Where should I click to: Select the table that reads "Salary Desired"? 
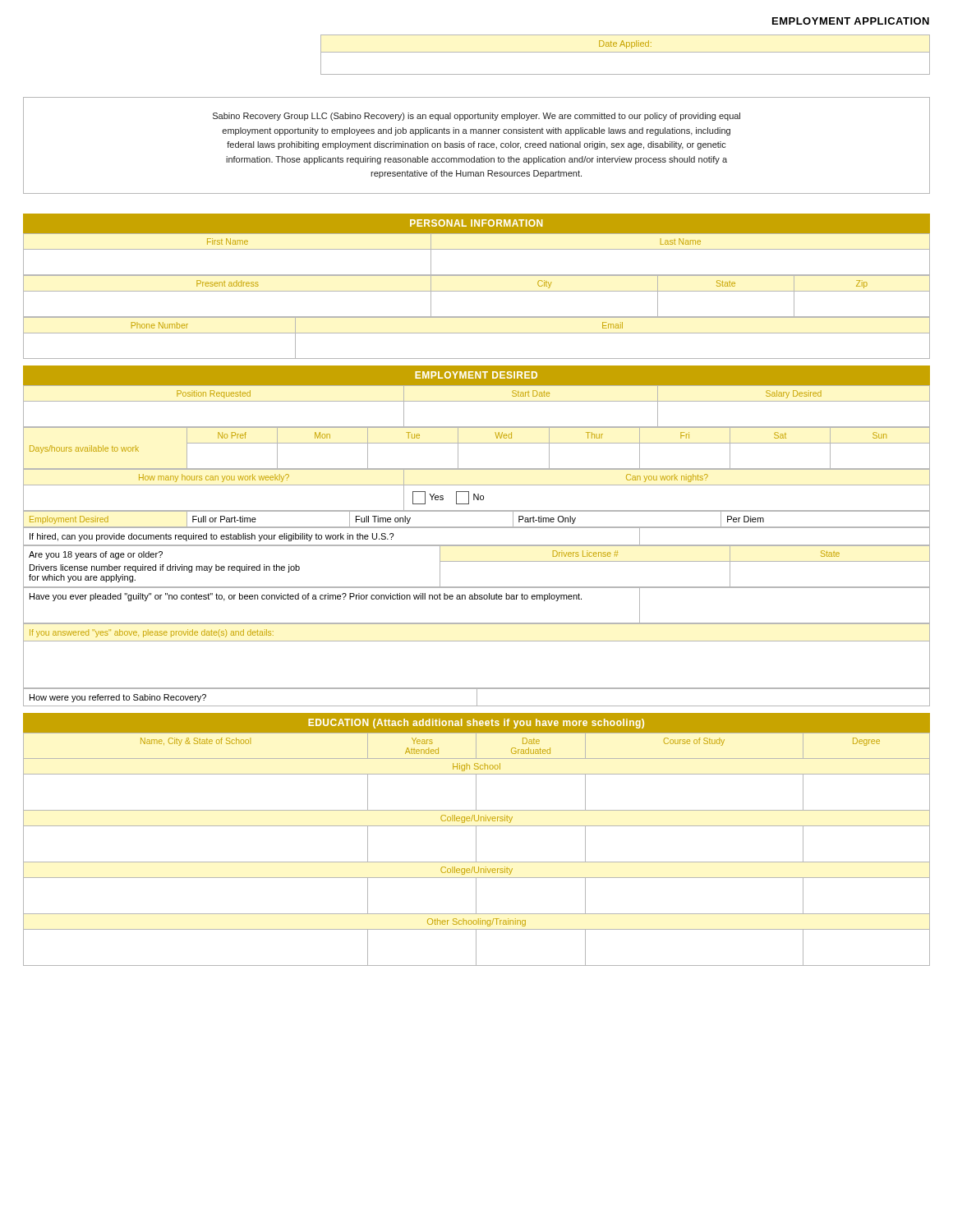tap(476, 406)
